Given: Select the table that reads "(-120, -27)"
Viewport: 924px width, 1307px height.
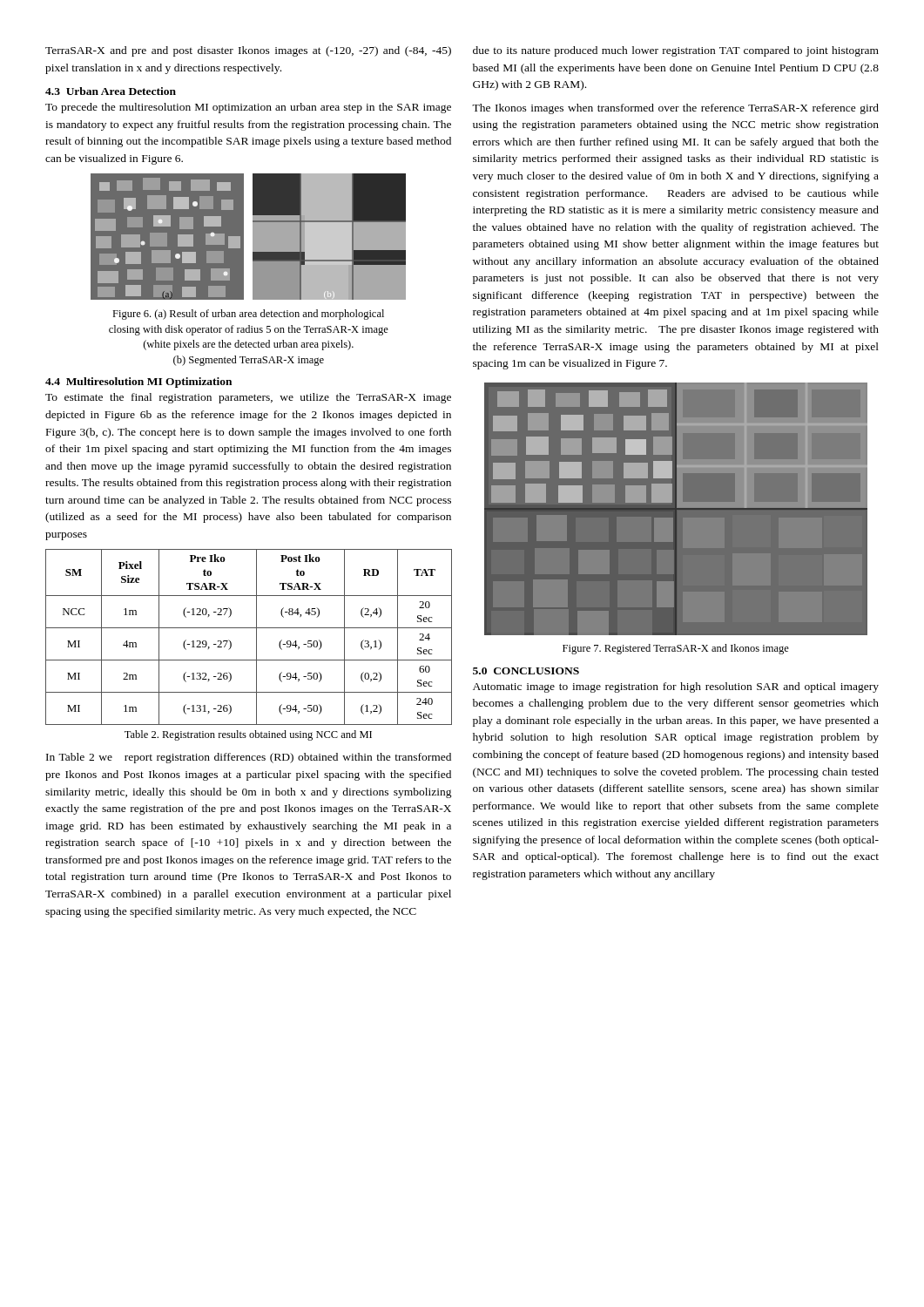Looking at the screenshot, I should (248, 637).
